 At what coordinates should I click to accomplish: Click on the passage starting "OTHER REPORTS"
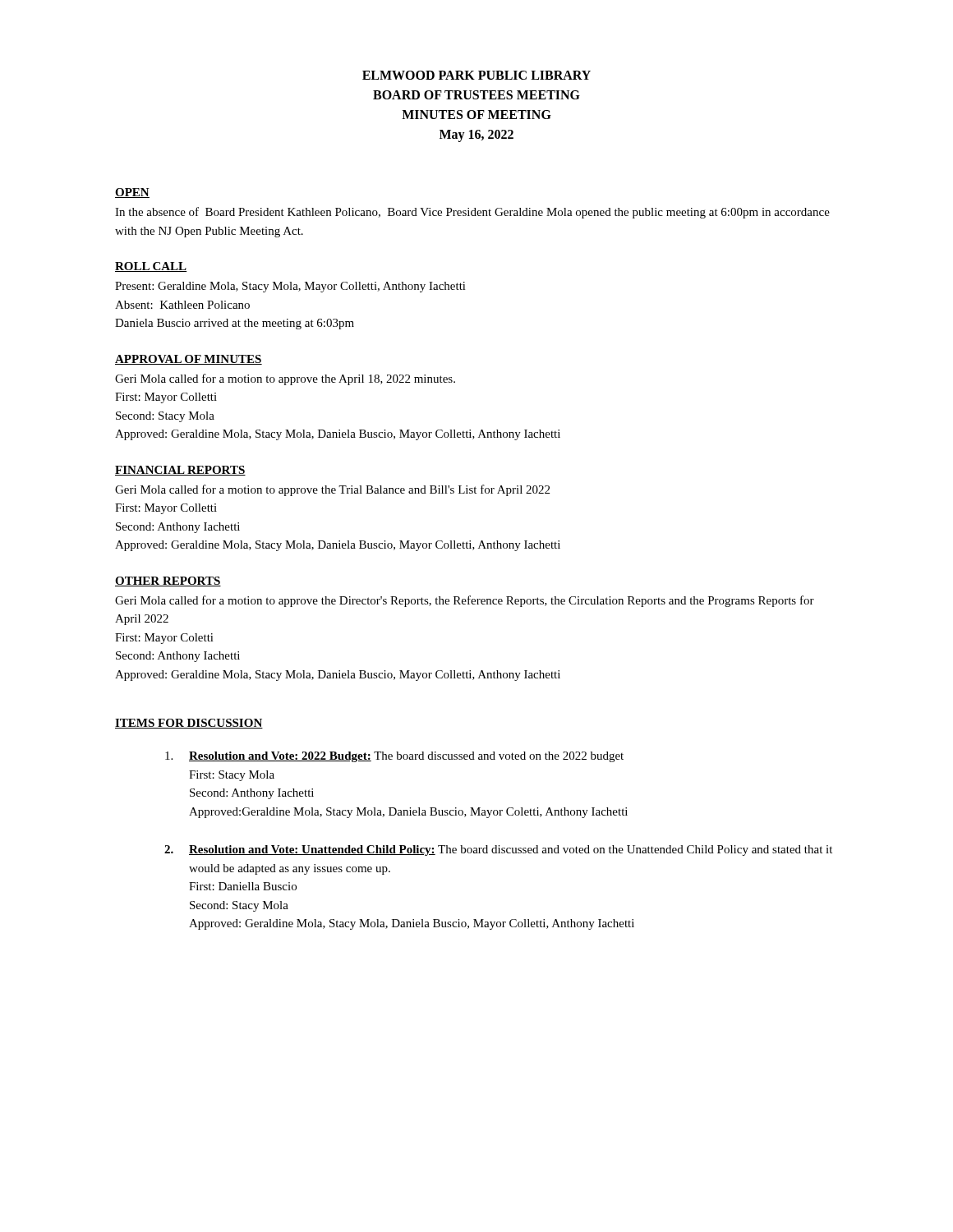[x=168, y=580]
